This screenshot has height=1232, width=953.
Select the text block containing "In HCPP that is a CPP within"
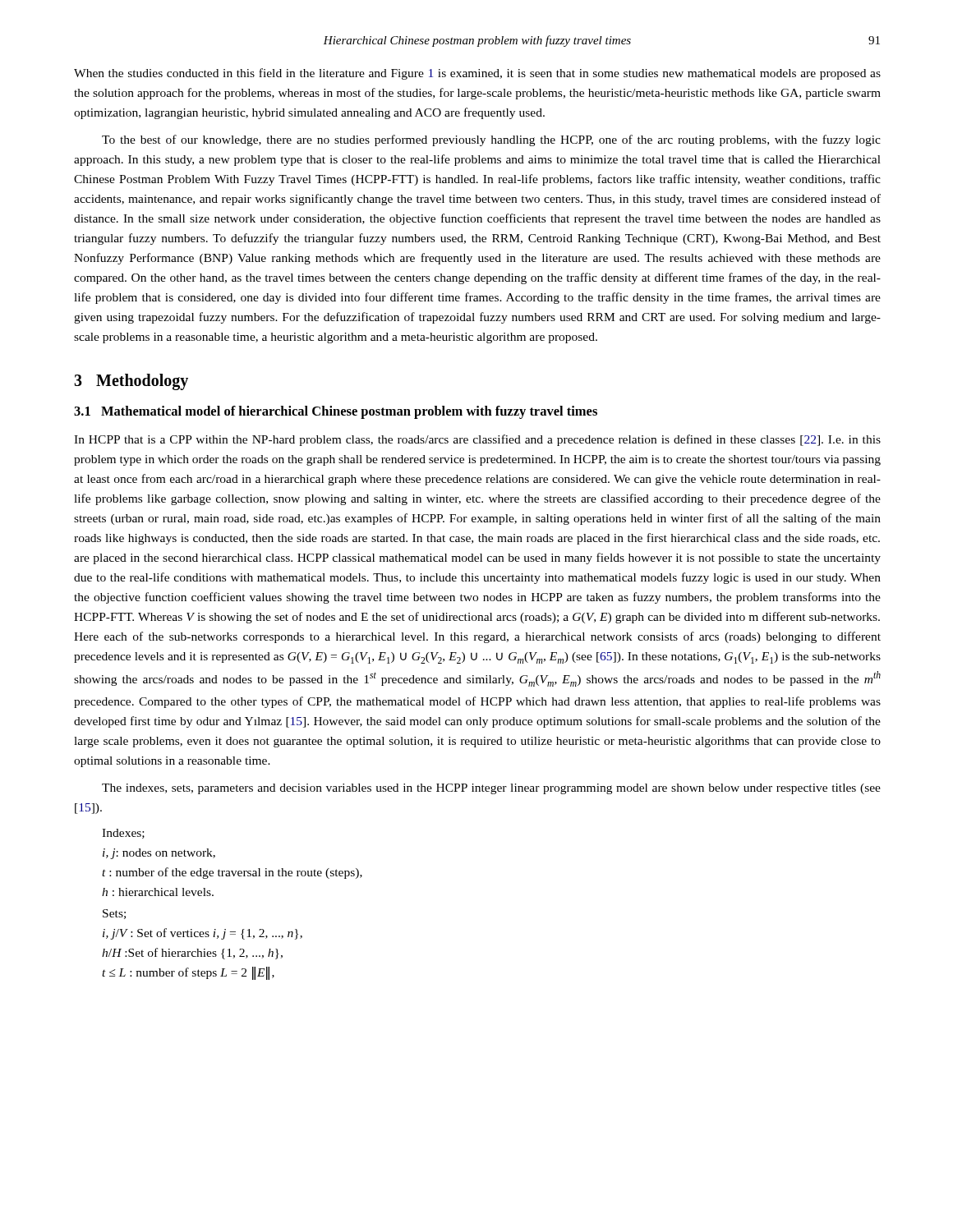pos(477,599)
